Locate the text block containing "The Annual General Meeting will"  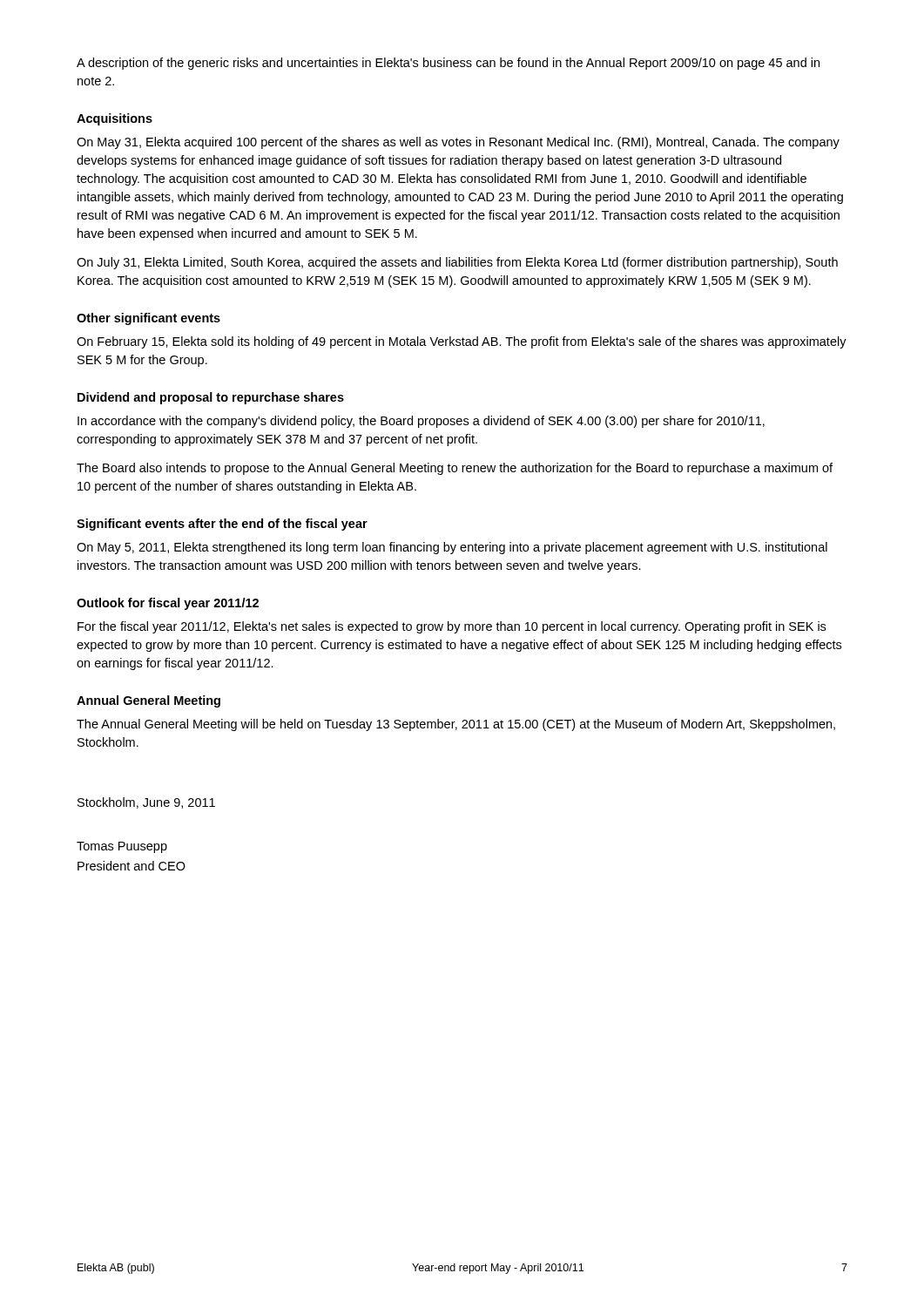(x=456, y=734)
